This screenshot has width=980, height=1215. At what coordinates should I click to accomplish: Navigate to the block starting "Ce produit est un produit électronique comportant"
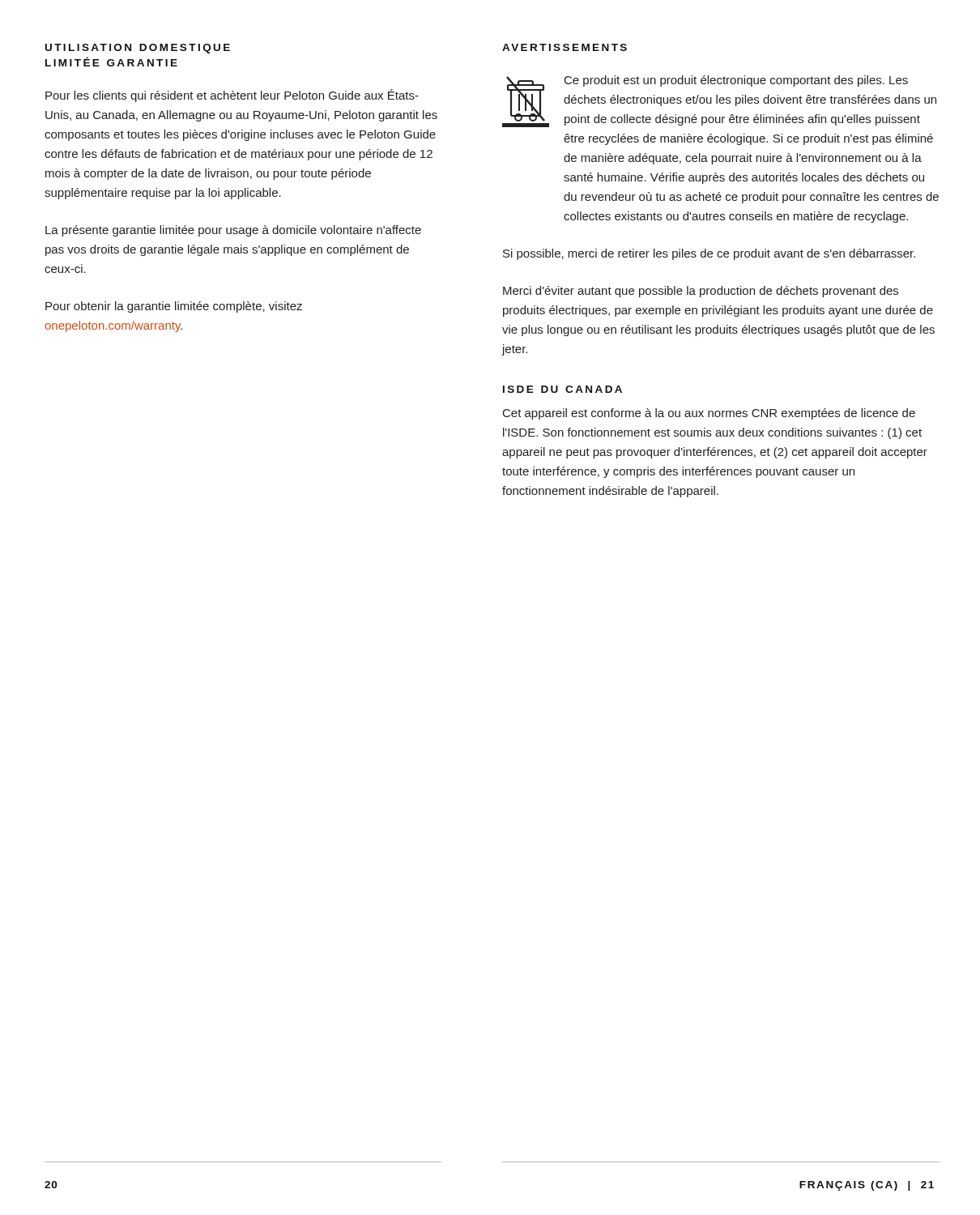pos(751,148)
